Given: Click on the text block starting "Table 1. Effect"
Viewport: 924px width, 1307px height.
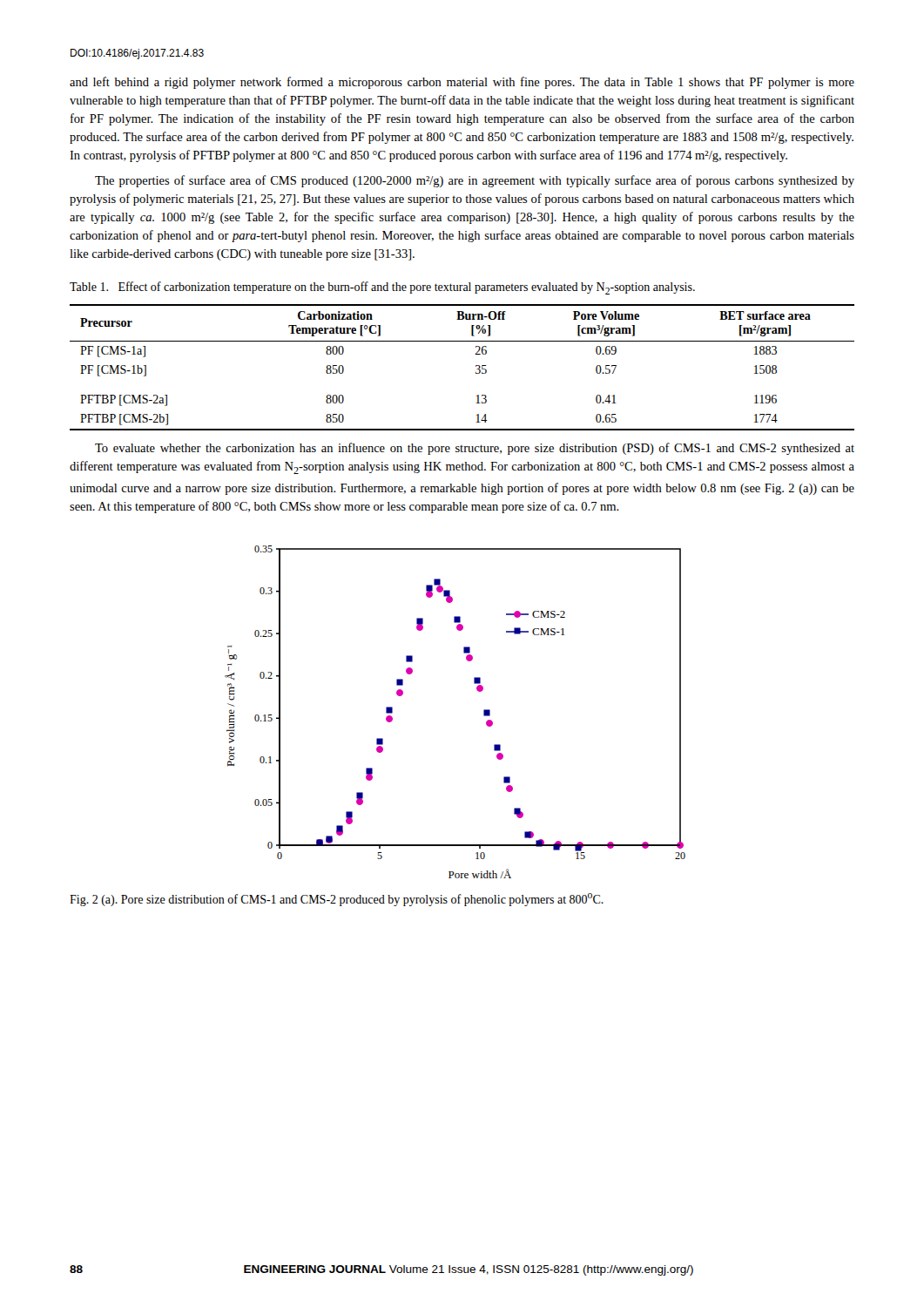Looking at the screenshot, I should coord(383,289).
